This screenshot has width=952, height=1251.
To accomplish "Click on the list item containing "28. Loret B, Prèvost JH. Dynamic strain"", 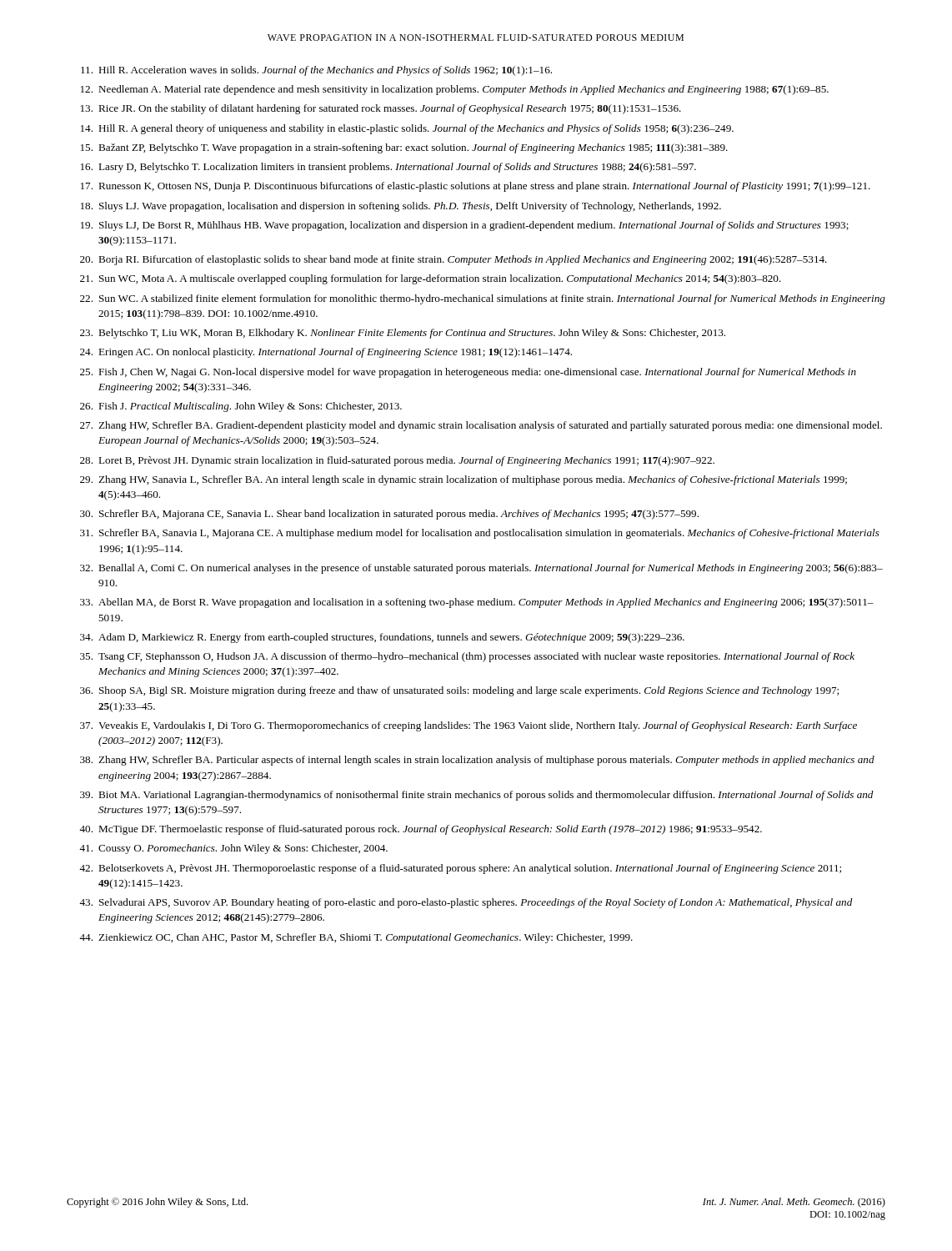I will click(x=476, y=460).
